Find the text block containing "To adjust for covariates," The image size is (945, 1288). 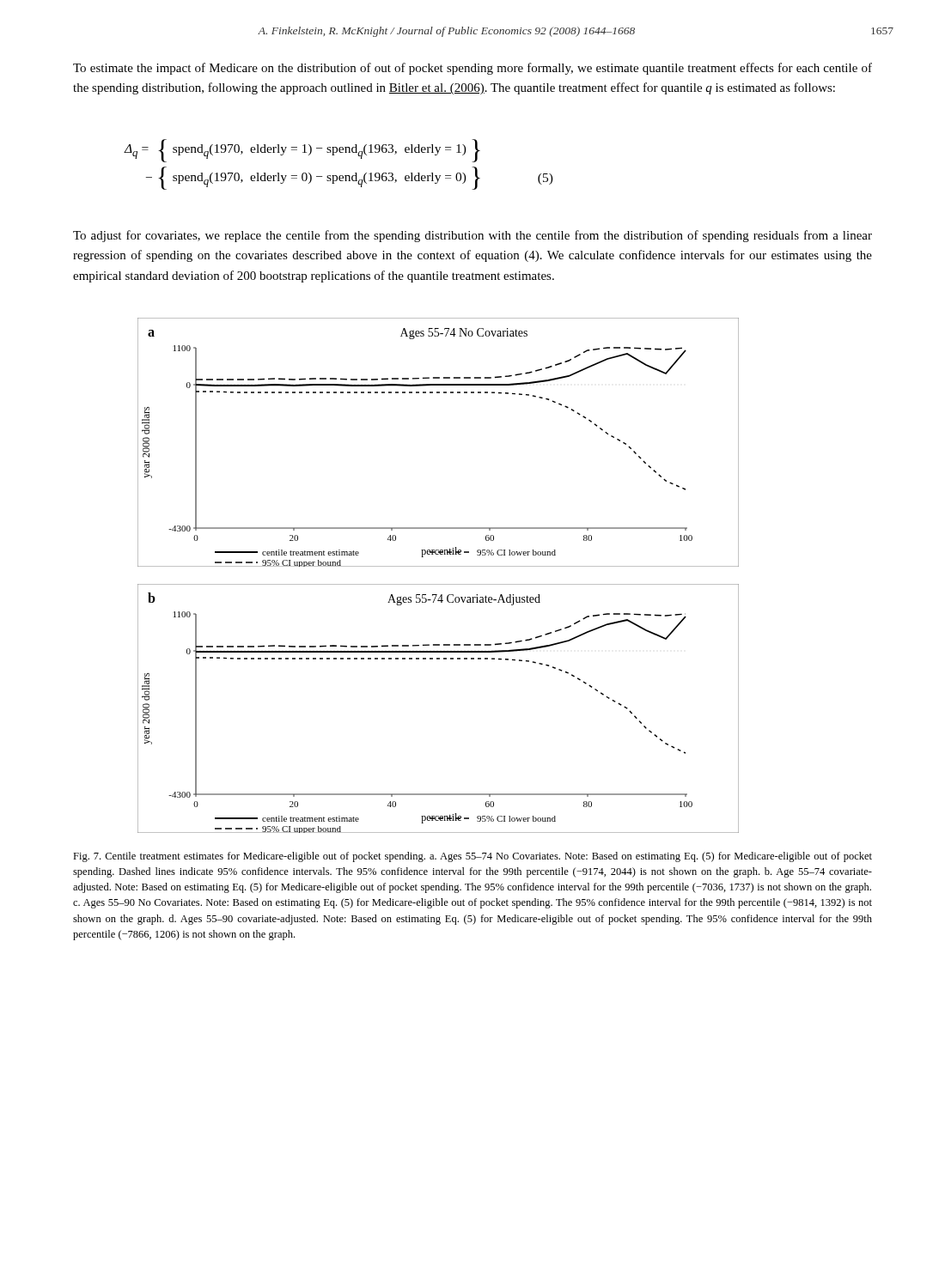[x=472, y=255]
